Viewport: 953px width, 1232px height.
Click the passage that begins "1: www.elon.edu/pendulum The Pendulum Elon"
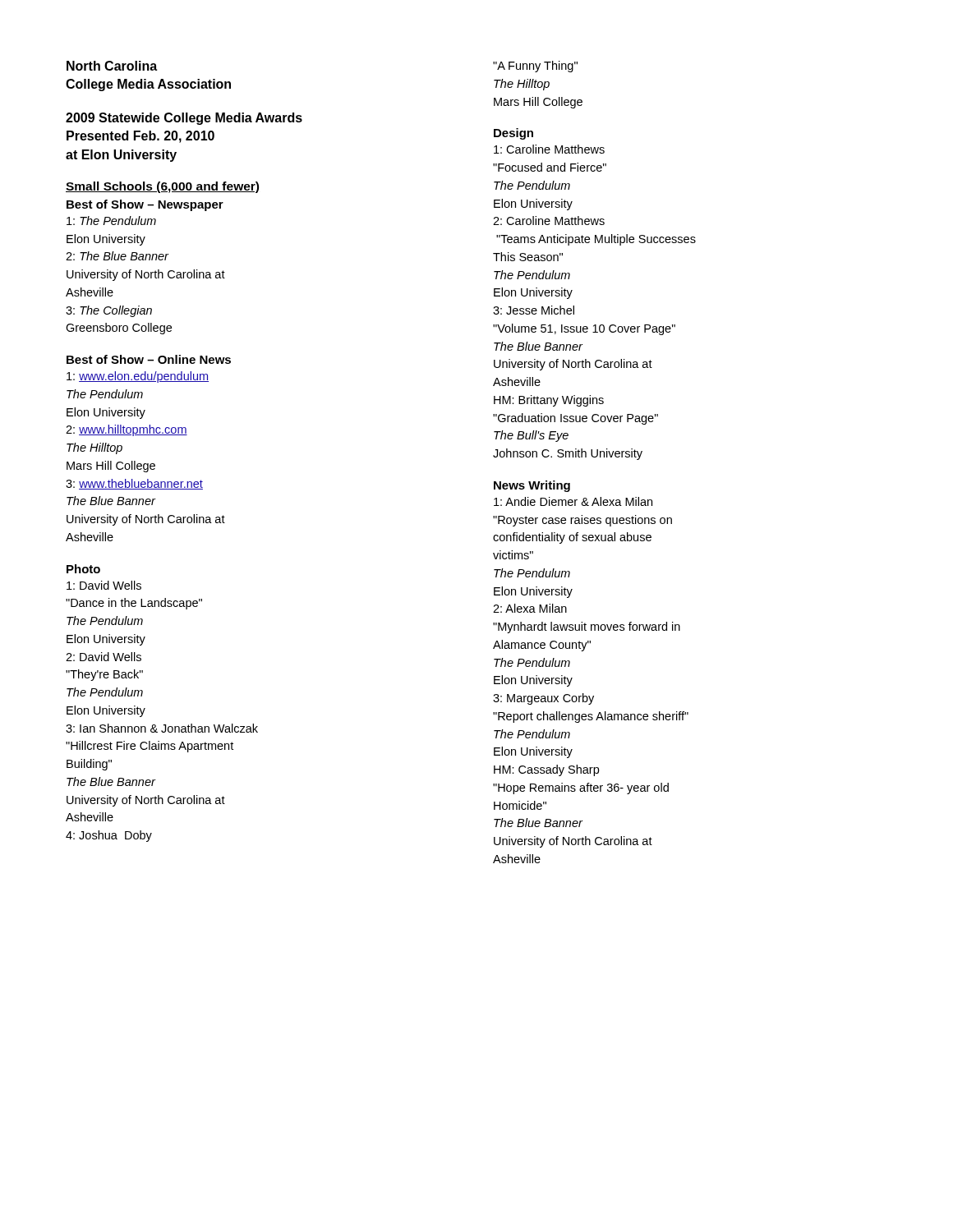145,457
